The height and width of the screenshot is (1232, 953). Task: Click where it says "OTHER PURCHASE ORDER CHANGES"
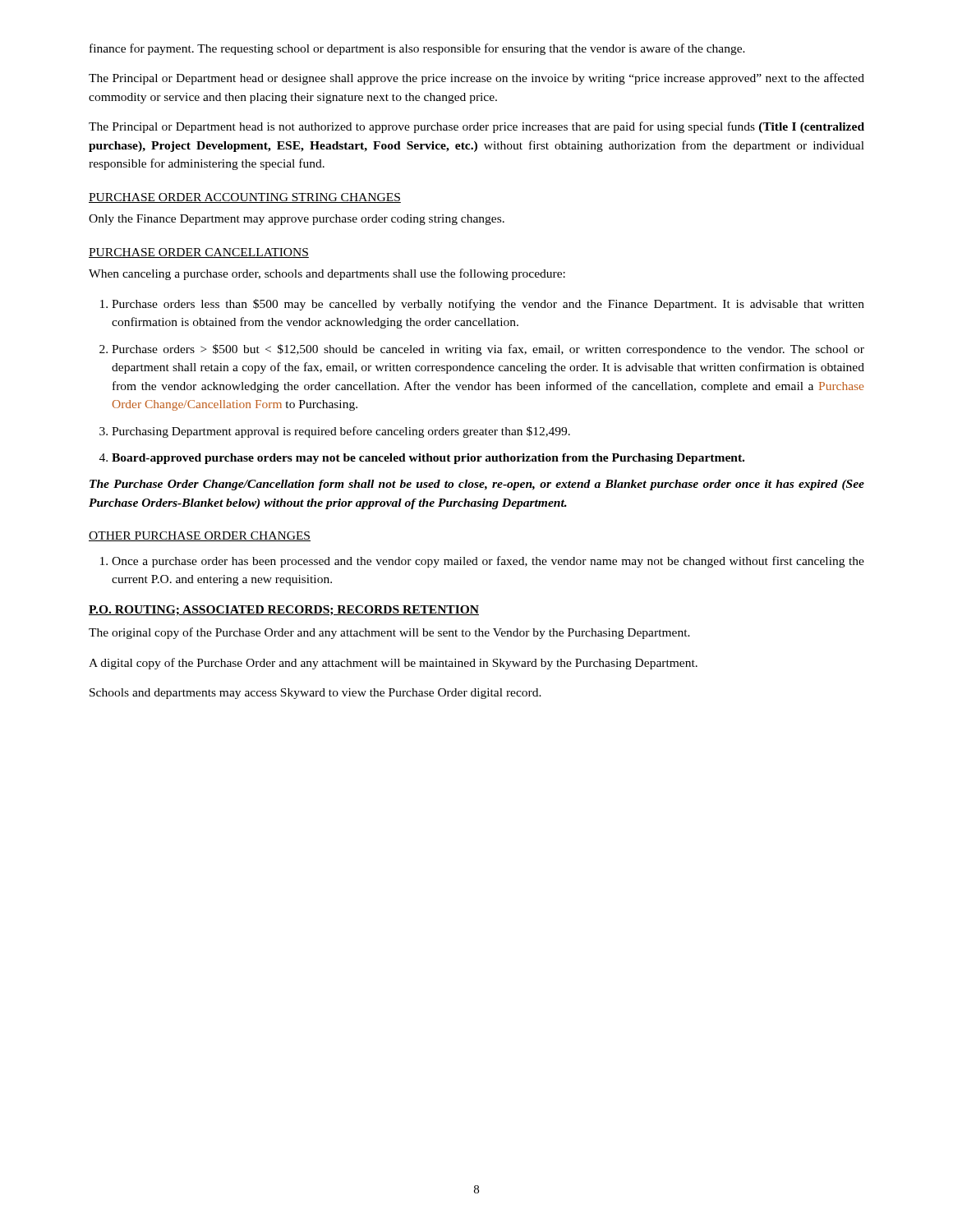[200, 535]
